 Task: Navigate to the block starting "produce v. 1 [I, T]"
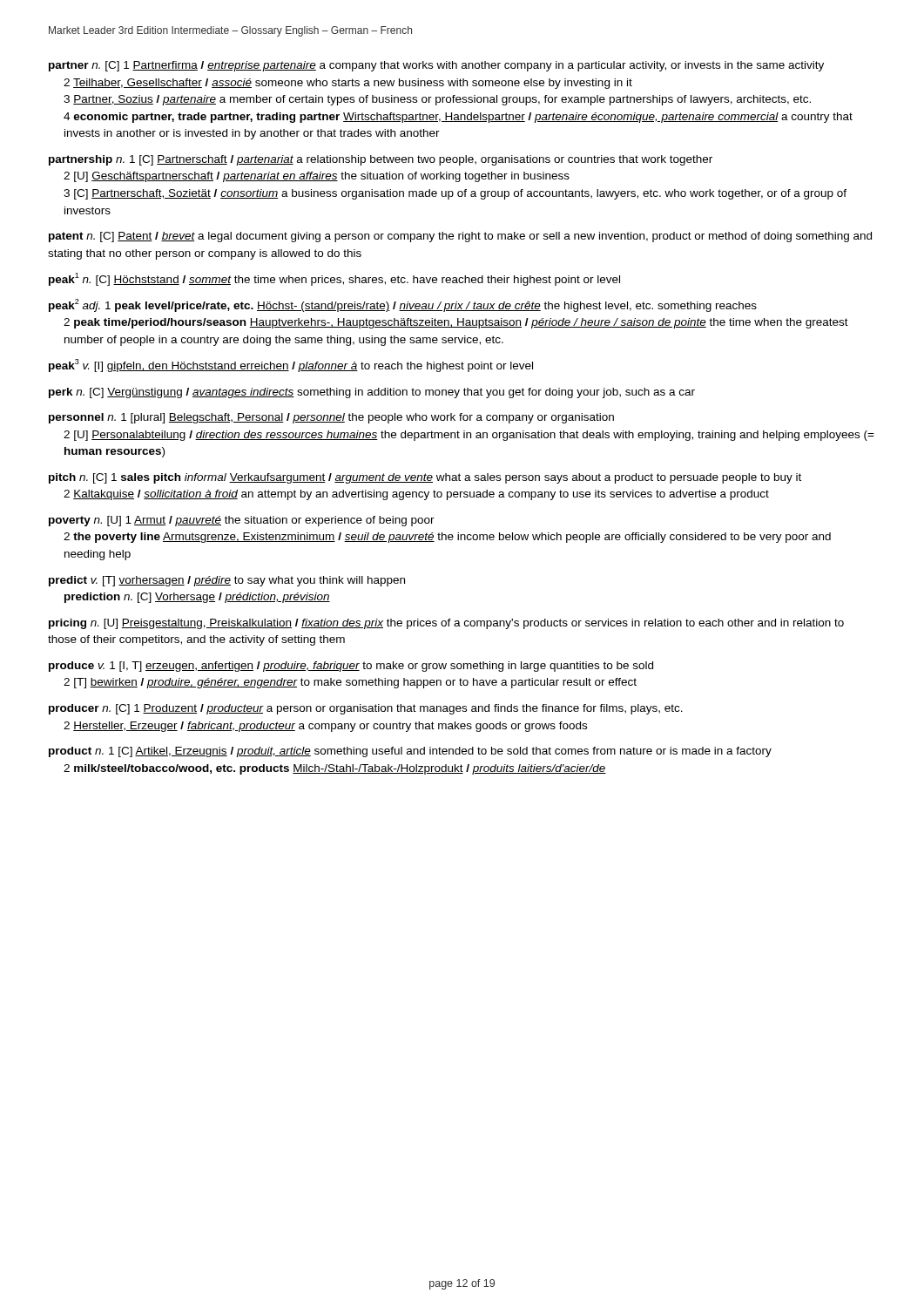coord(462,675)
